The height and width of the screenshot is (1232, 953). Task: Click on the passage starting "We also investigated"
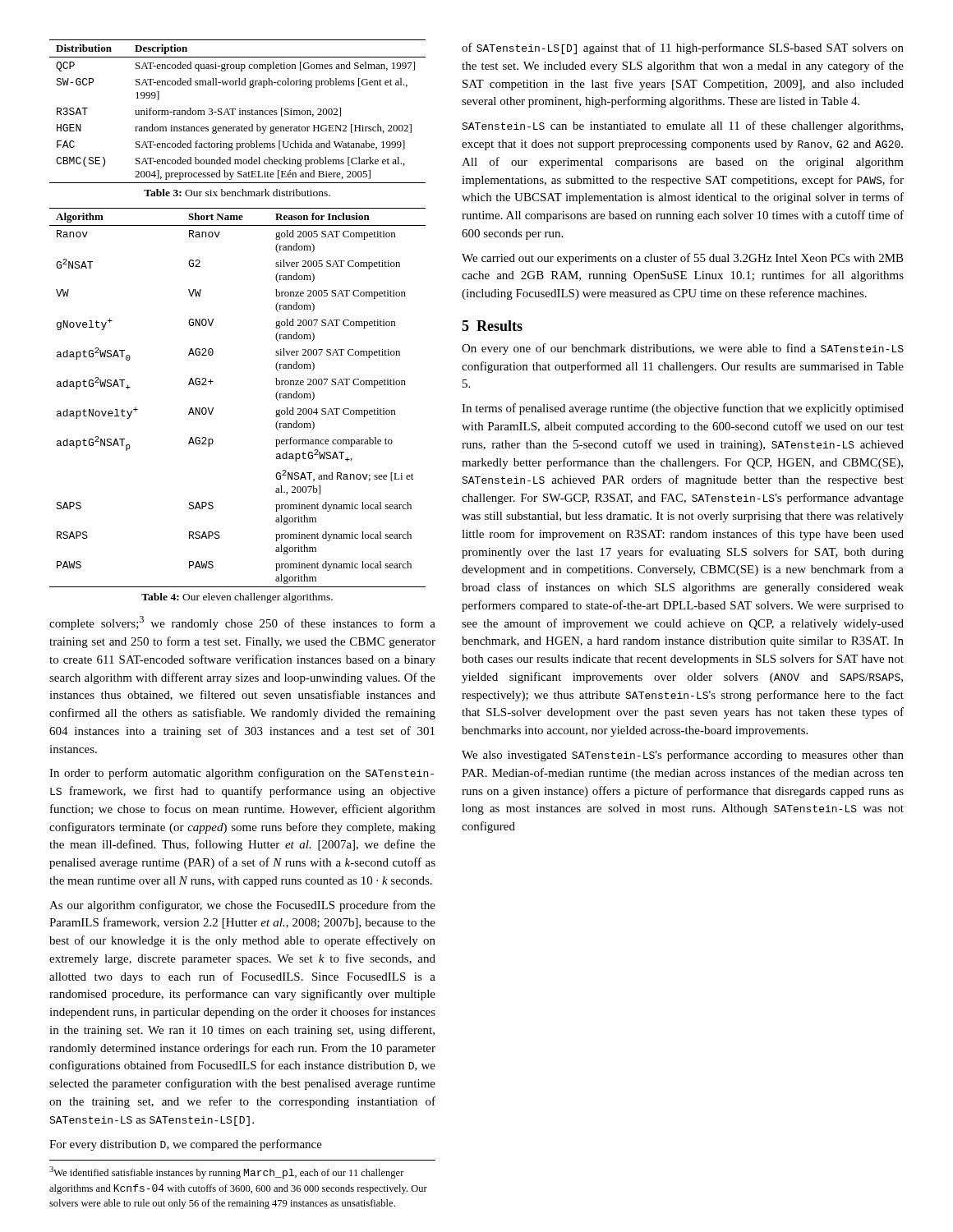[683, 791]
